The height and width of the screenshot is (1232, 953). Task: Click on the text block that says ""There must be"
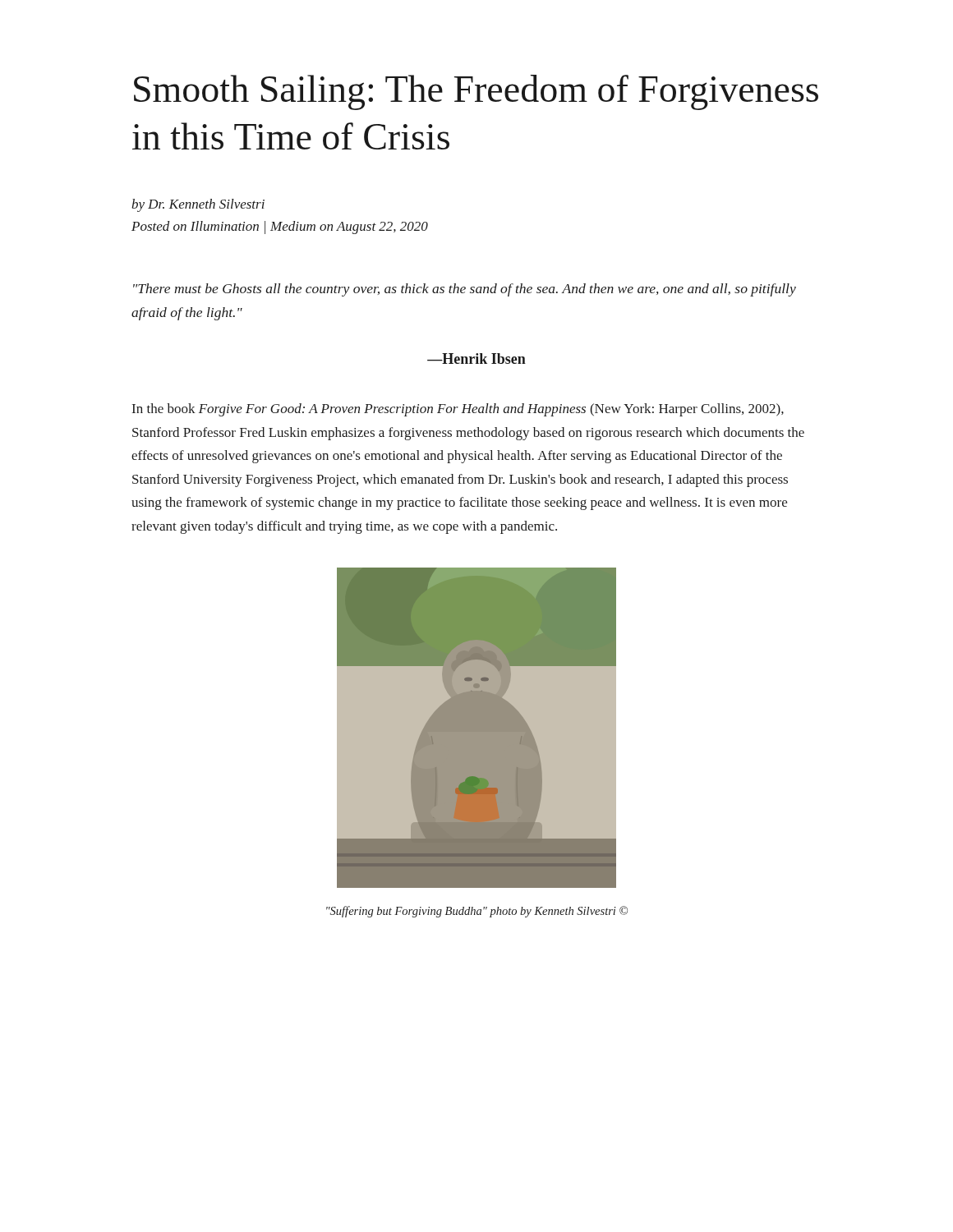[x=476, y=301]
